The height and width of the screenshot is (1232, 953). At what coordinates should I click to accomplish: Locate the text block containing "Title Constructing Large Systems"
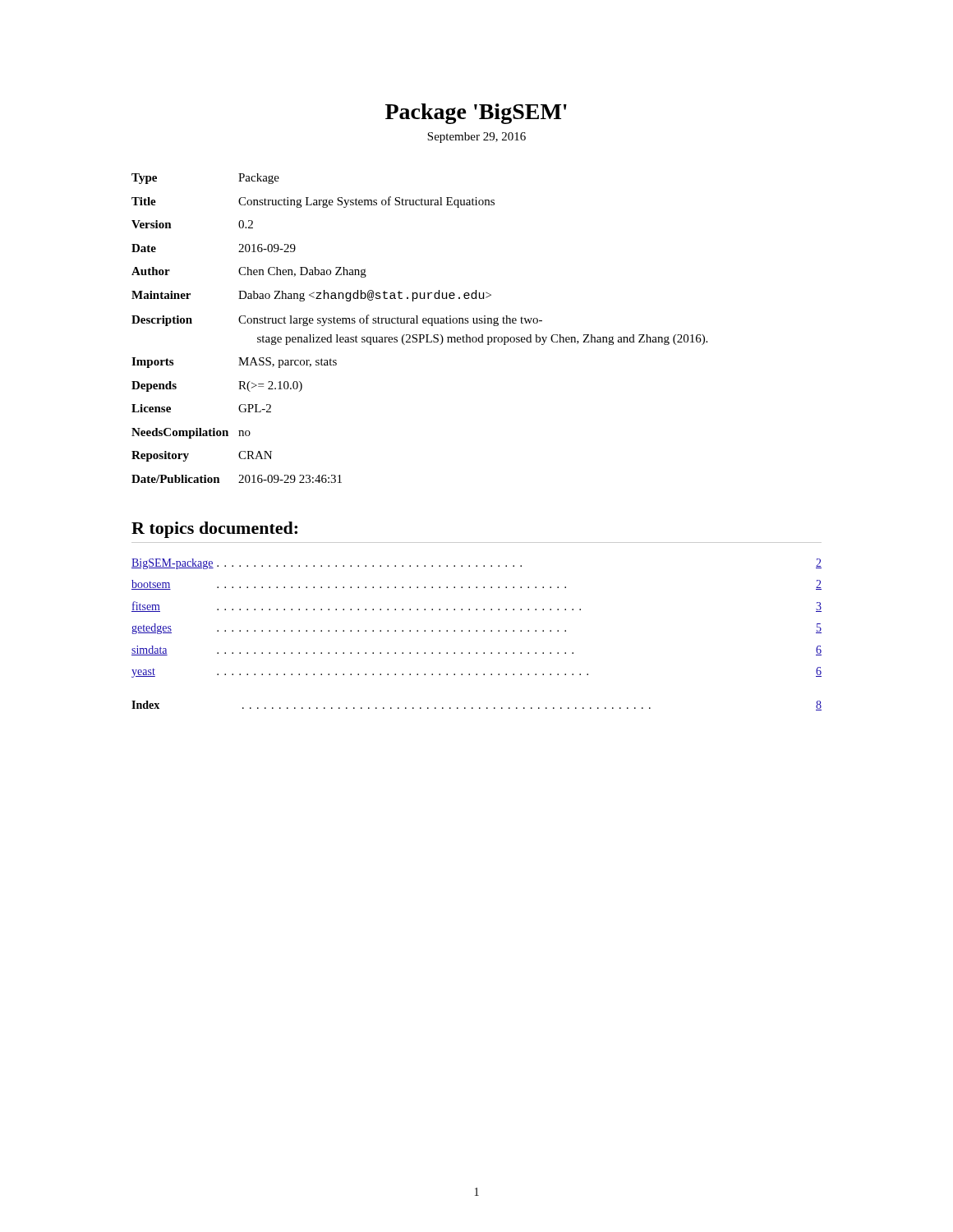pos(476,201)
